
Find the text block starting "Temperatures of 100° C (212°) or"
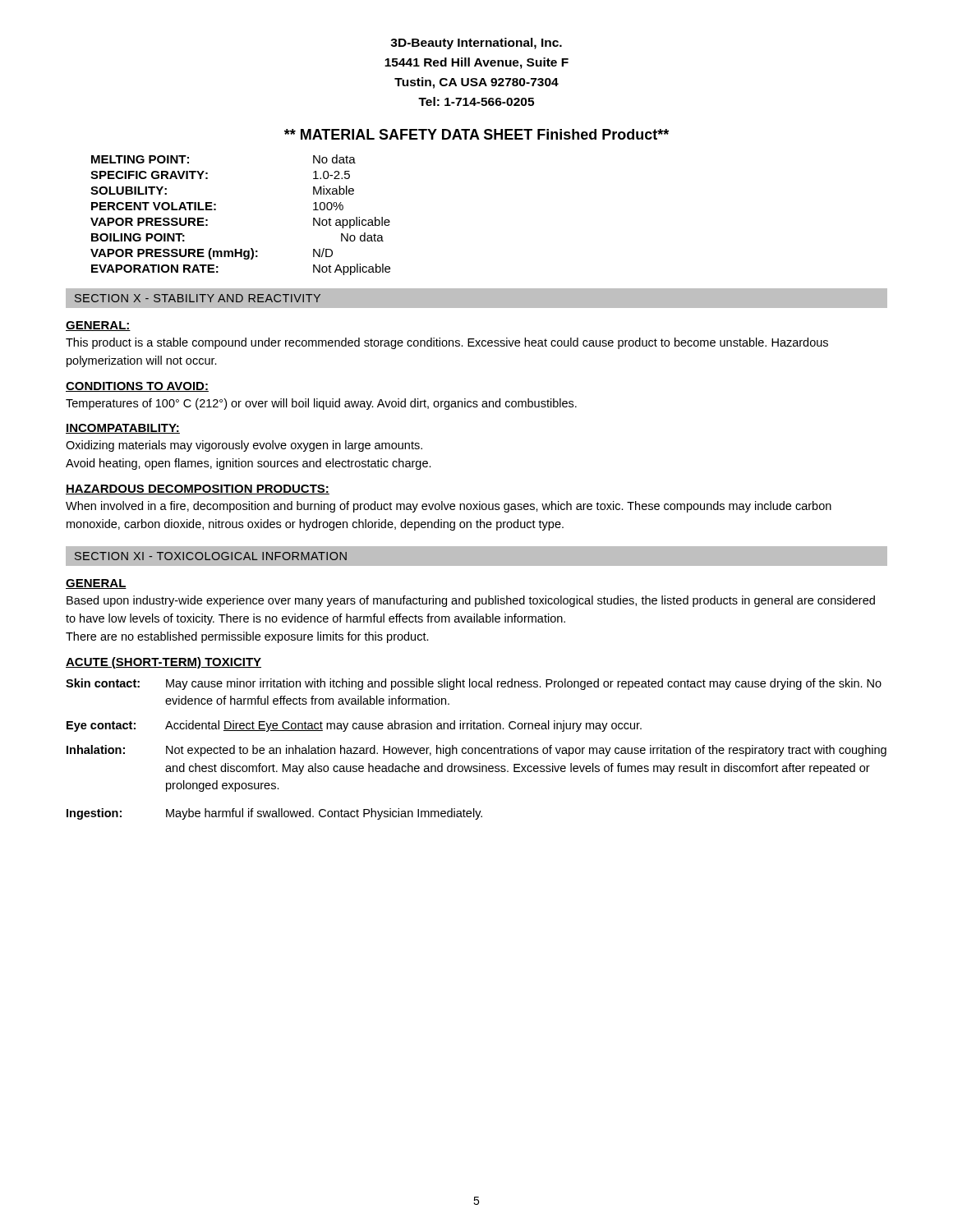(322, 403)
